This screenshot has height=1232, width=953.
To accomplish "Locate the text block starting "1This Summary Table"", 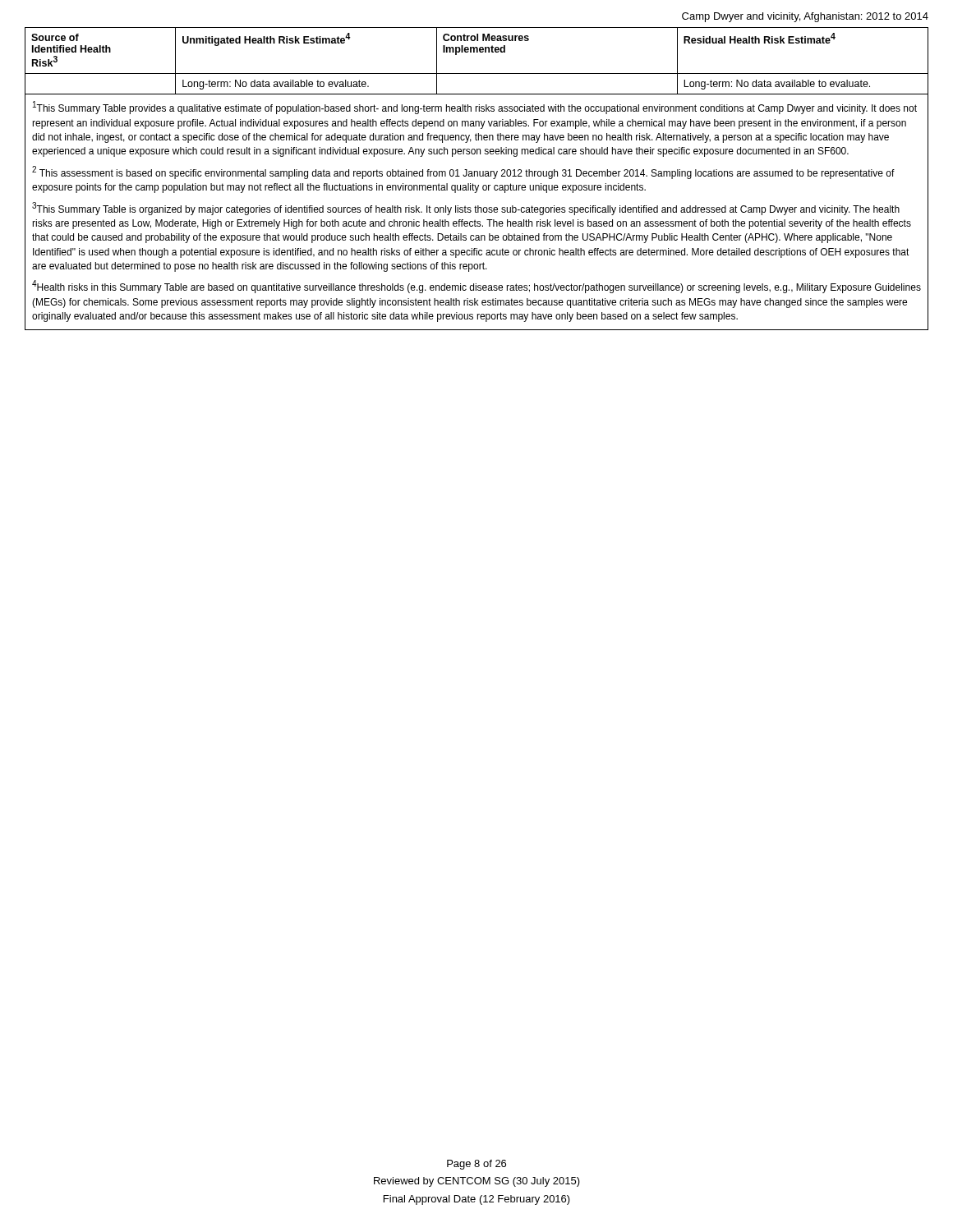I will click(x=474, y=129).
